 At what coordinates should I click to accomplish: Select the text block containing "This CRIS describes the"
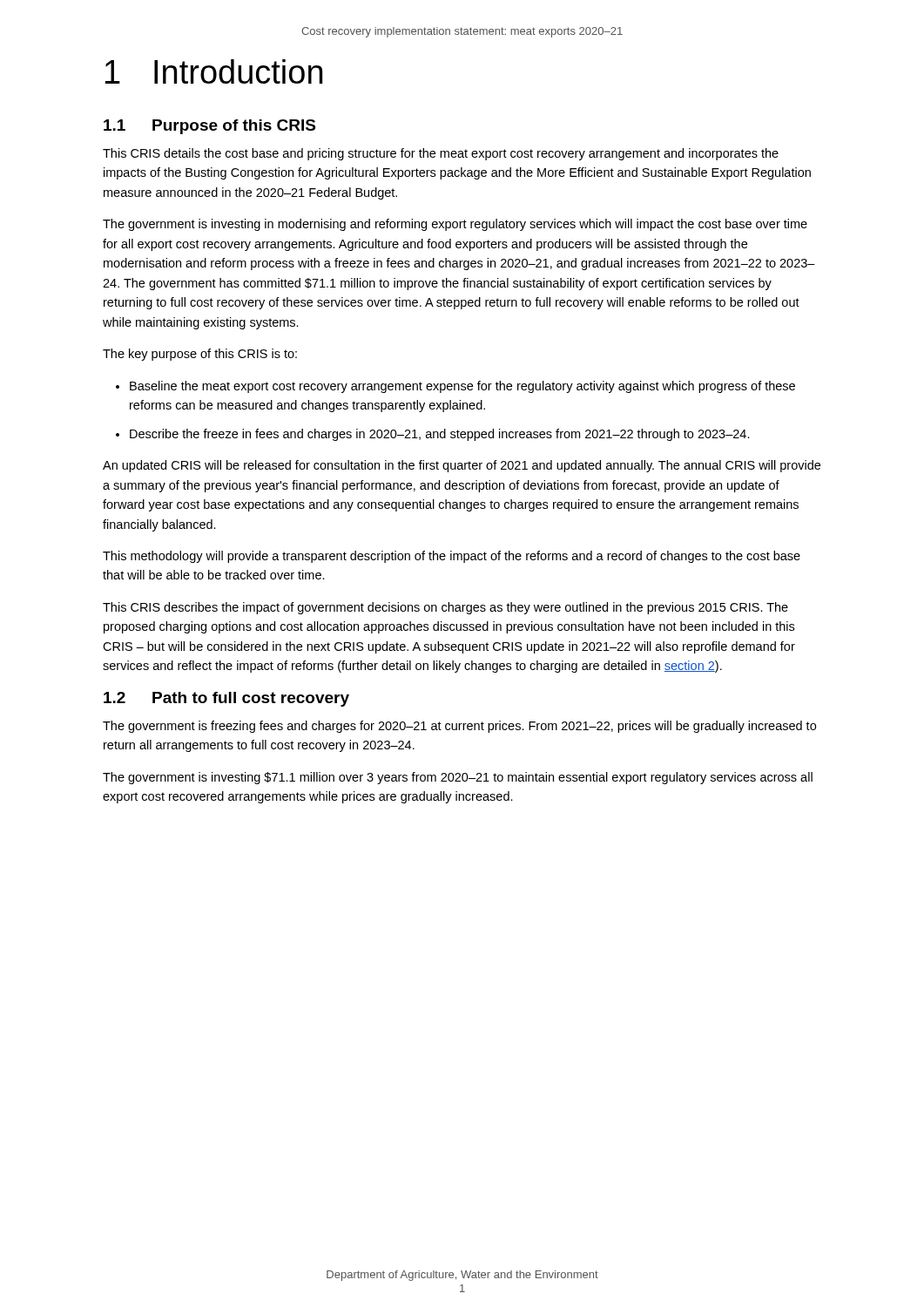click(462, 637)
